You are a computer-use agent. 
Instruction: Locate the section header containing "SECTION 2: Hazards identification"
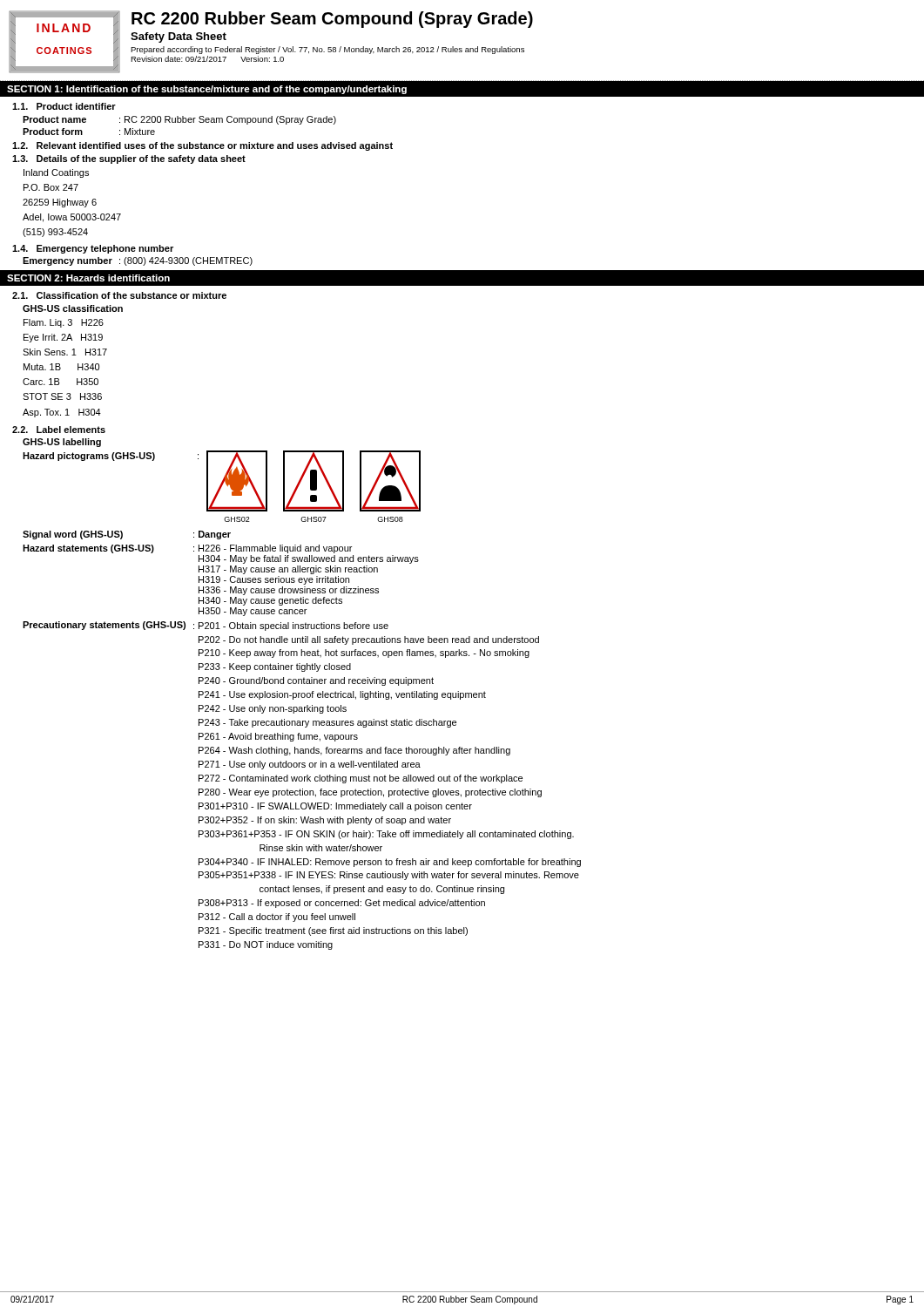88,278
